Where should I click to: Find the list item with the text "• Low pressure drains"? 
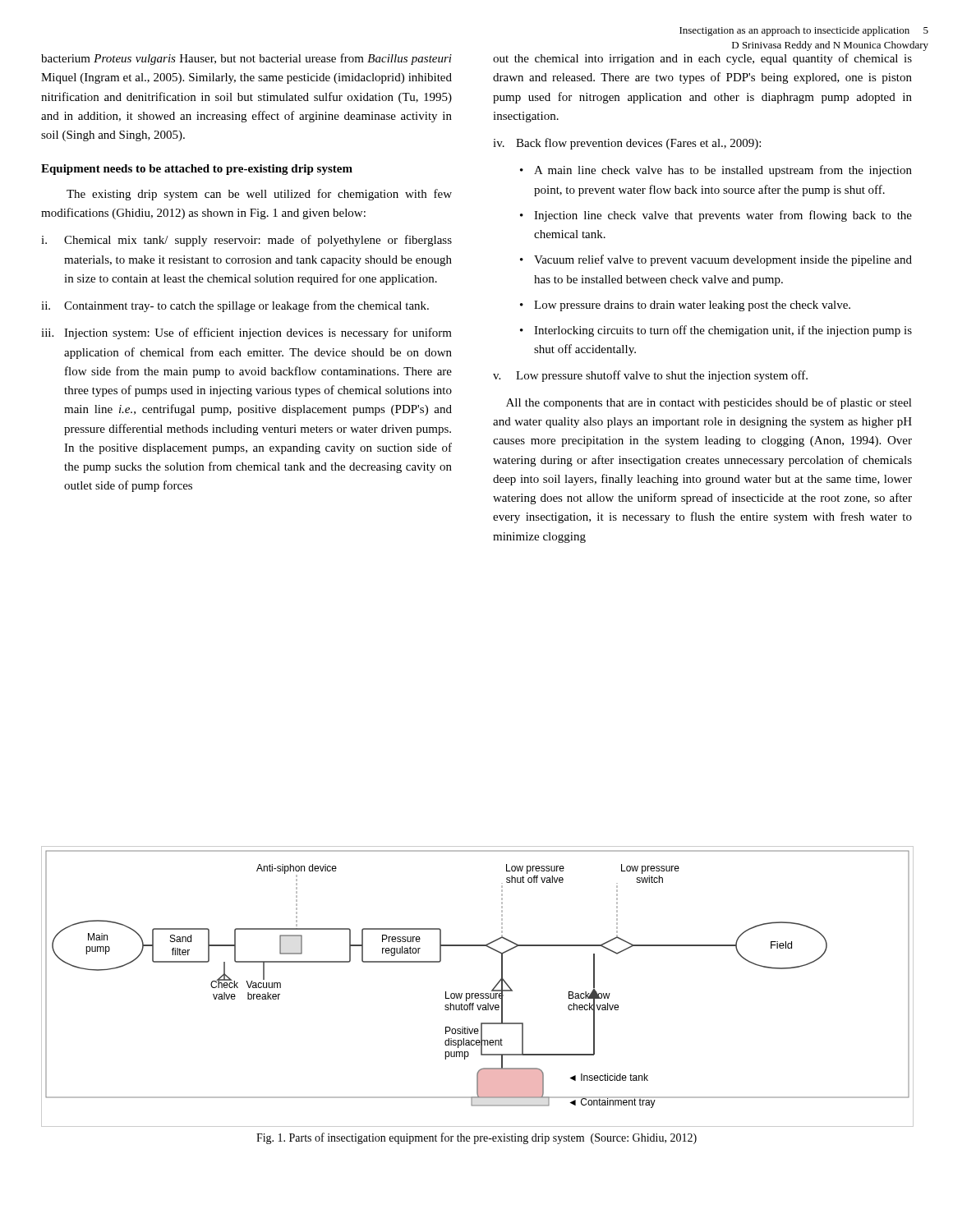point(716,305)
